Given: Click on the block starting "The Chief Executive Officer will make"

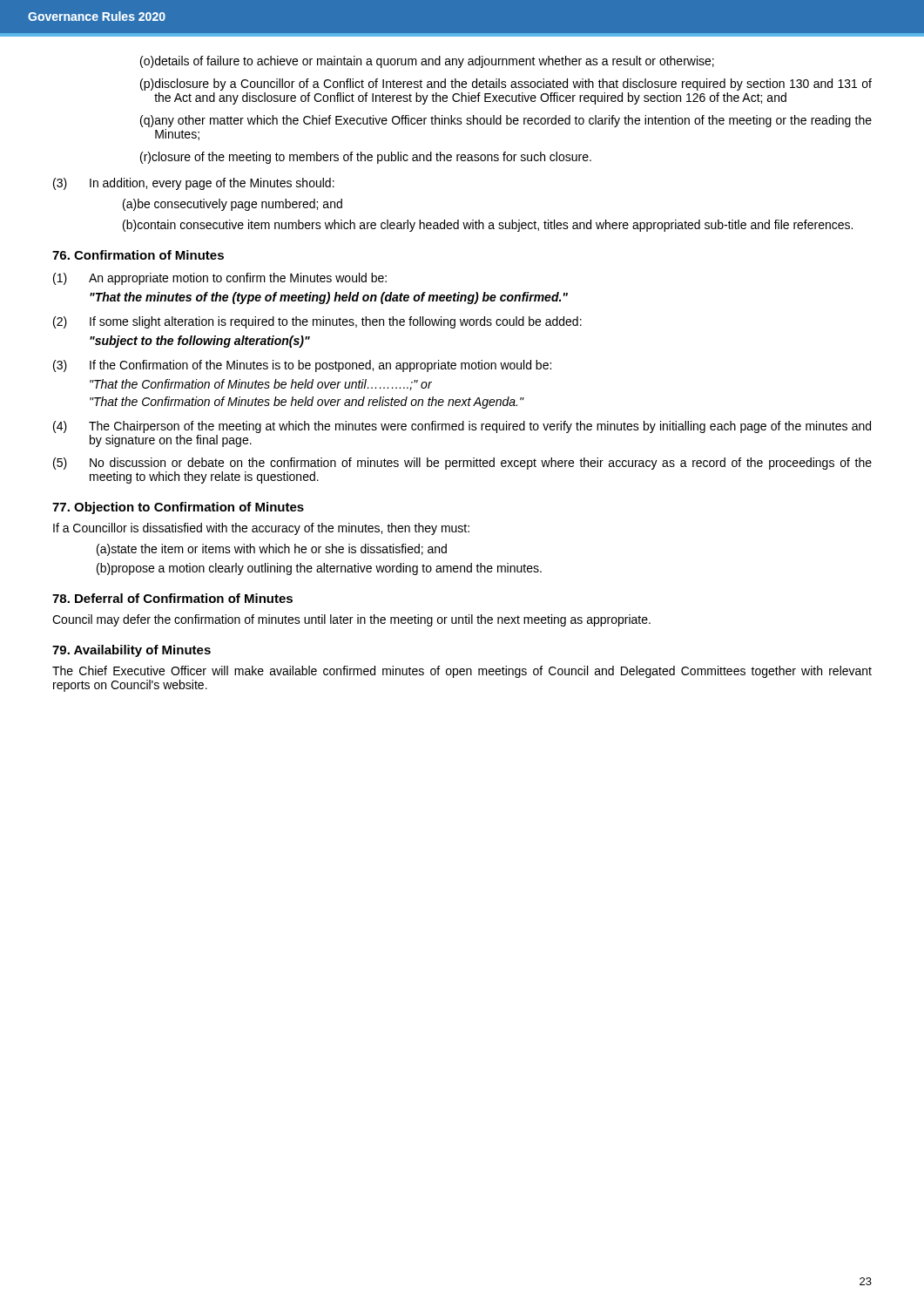Looking at the screenshot, I should [462, 678].
